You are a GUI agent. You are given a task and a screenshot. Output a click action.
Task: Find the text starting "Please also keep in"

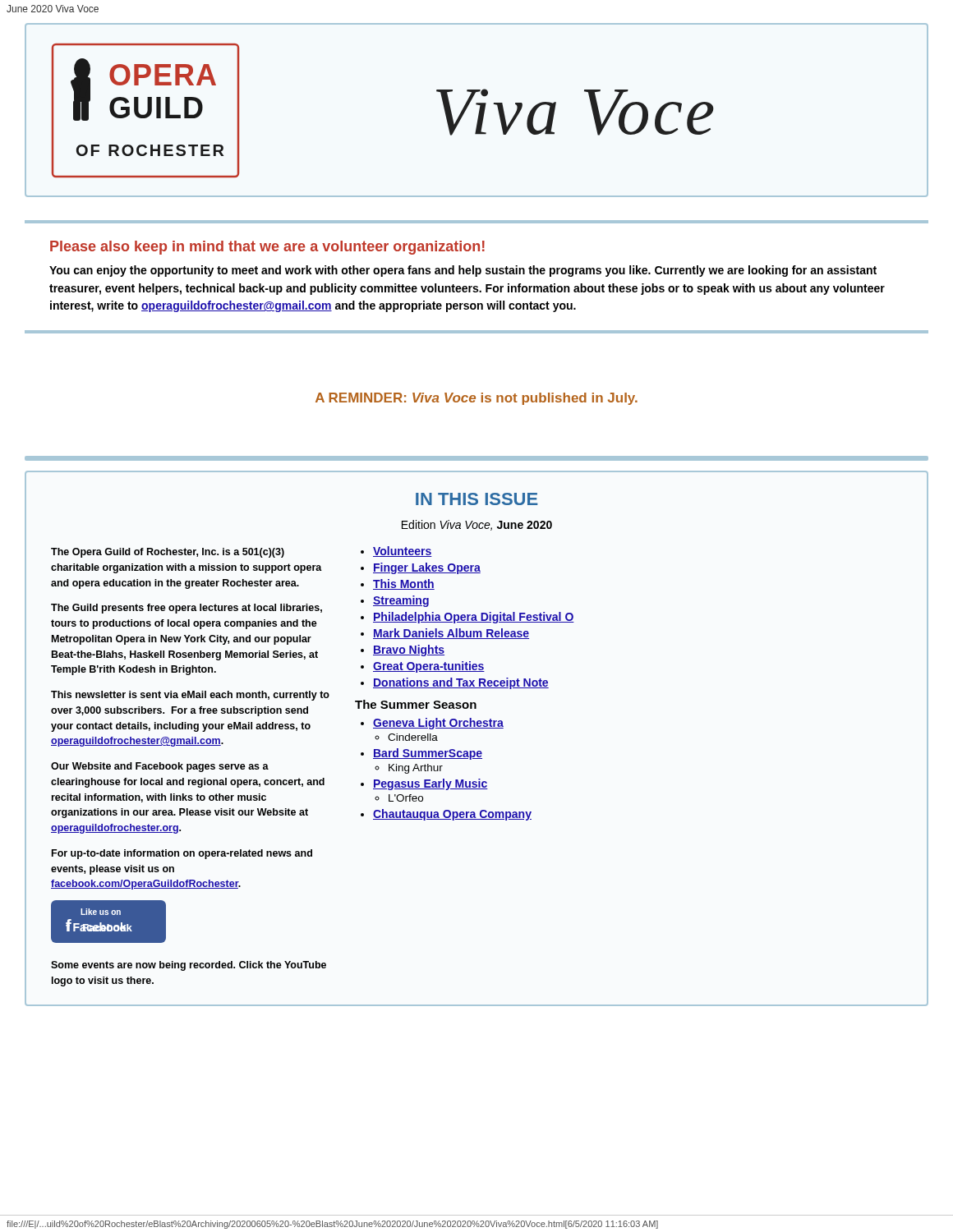click(267, 246)
